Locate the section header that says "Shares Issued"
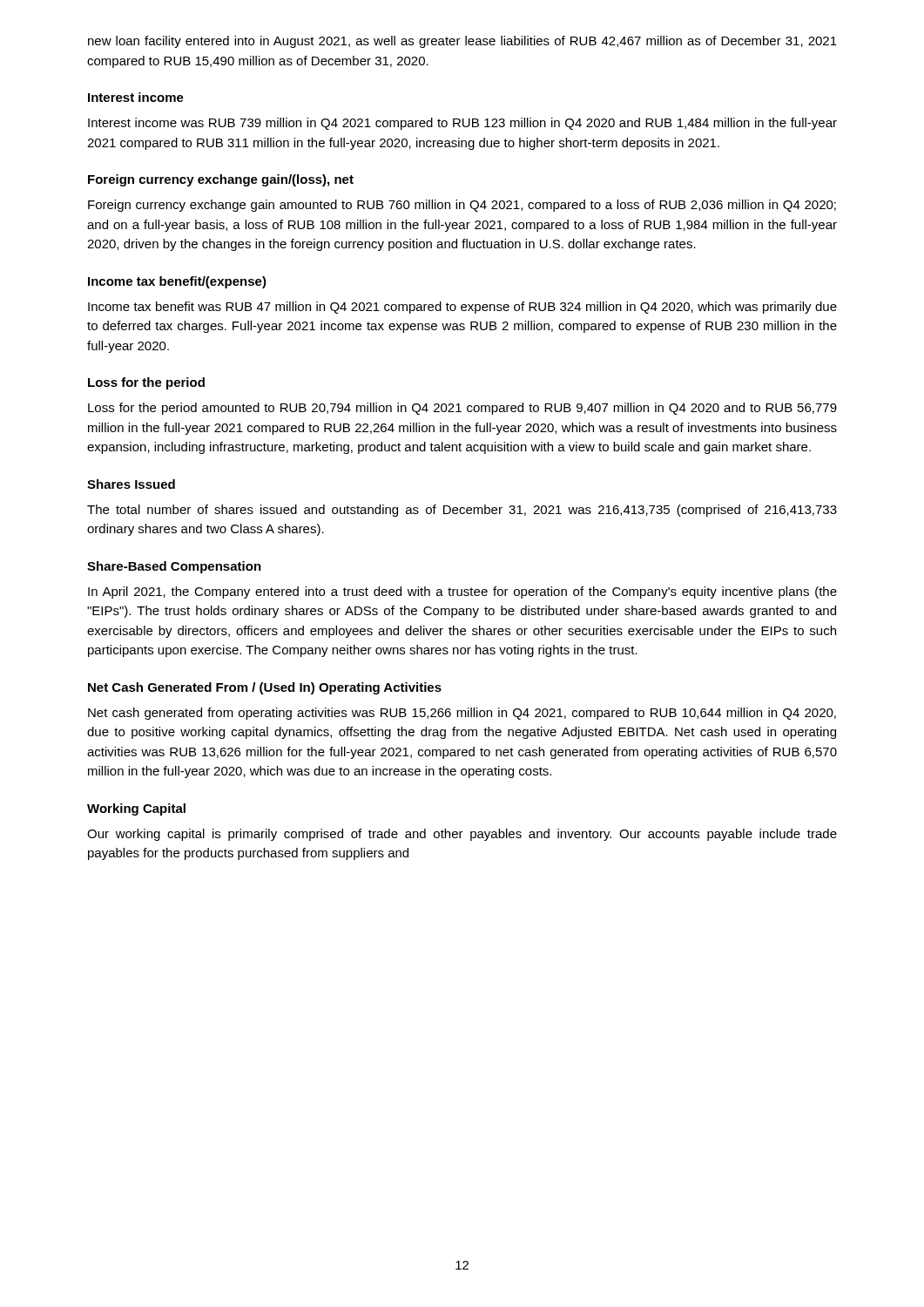The width and height of the screenshot is (924, 1307). 131,484
